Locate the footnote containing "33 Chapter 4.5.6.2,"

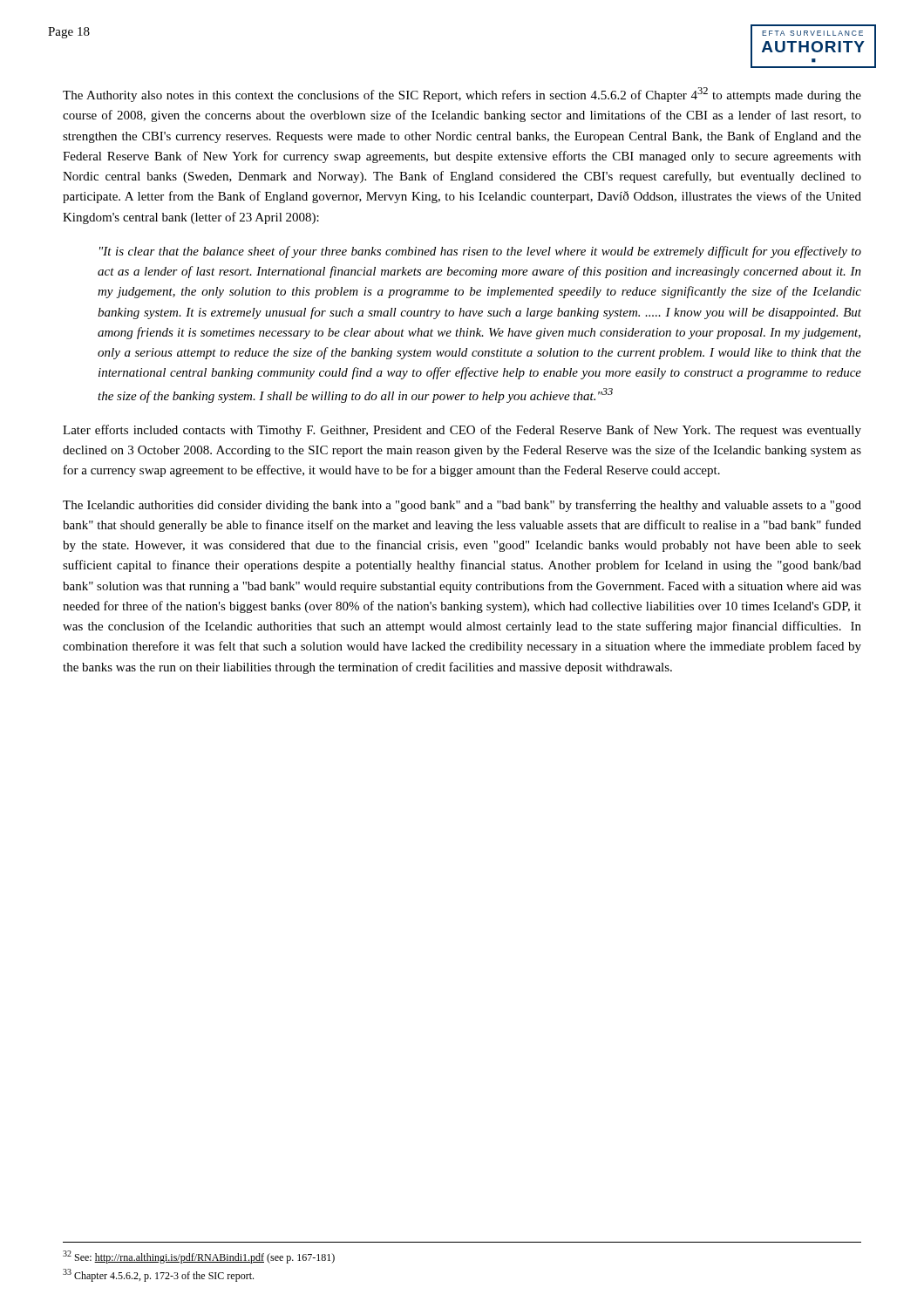pyautogui.click(x=159, y=1274)
